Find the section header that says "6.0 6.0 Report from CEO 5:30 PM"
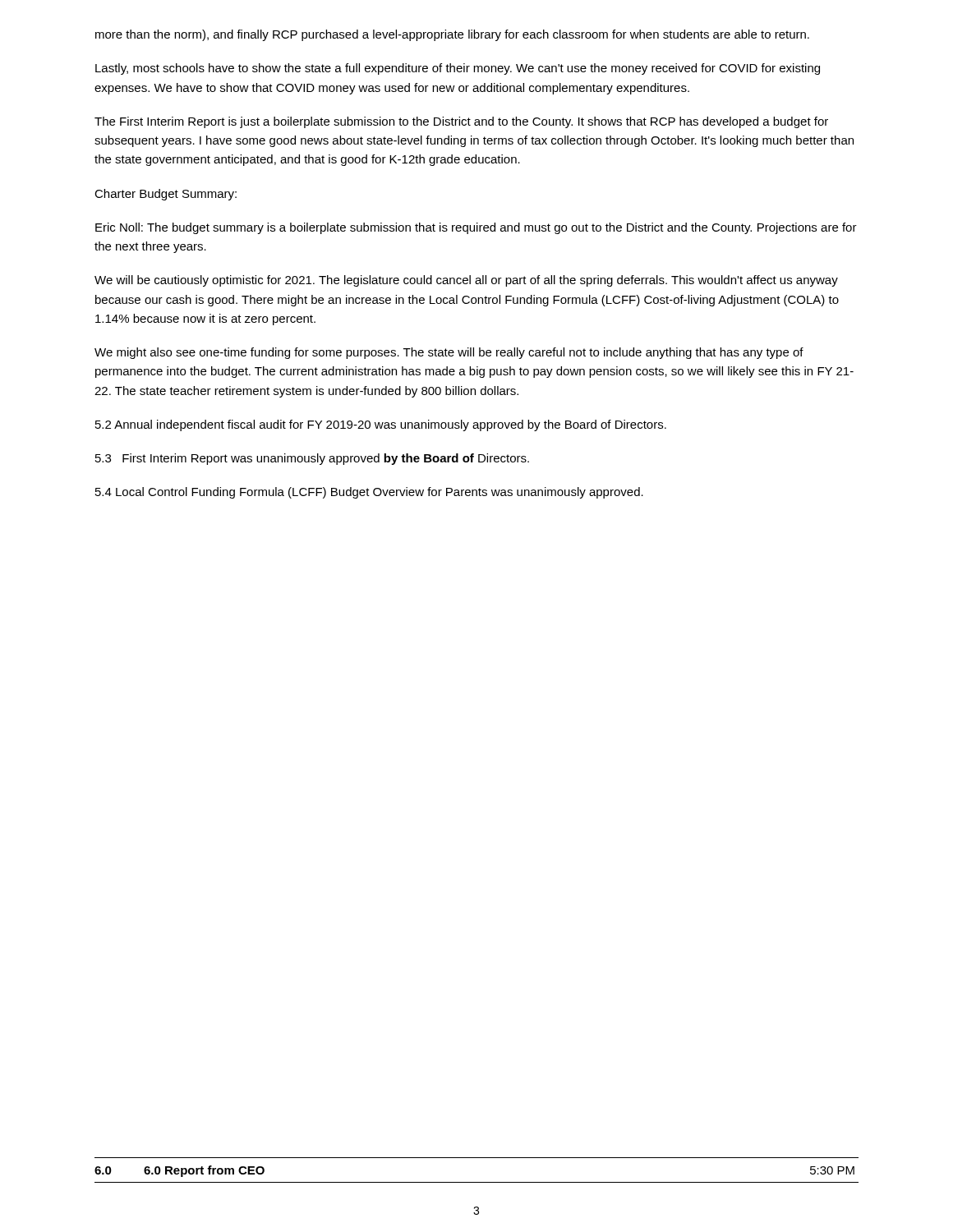953x1232 pixels. (x=476, y=1170)
